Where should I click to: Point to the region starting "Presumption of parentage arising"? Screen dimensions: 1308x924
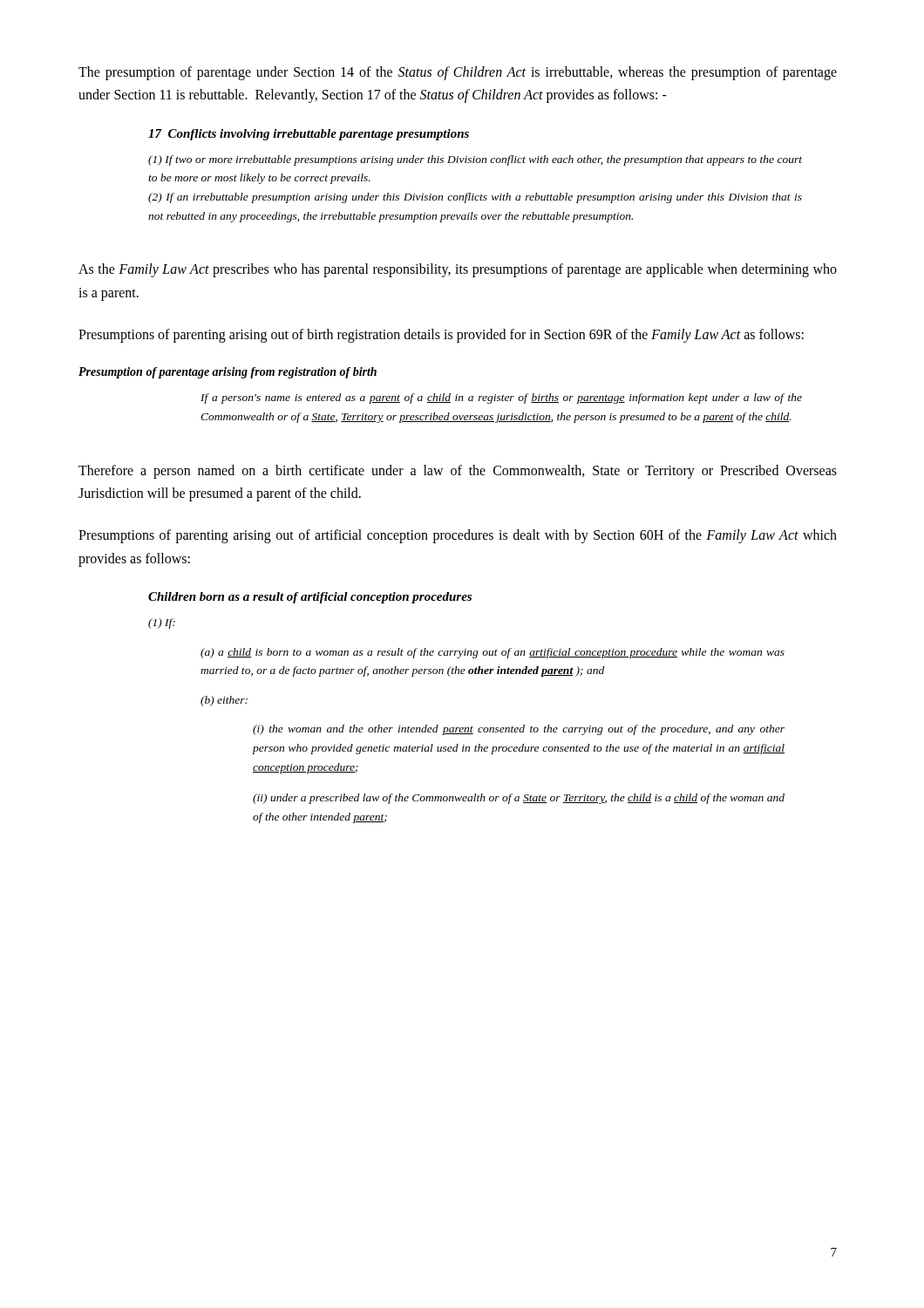(x=228, y=372)
